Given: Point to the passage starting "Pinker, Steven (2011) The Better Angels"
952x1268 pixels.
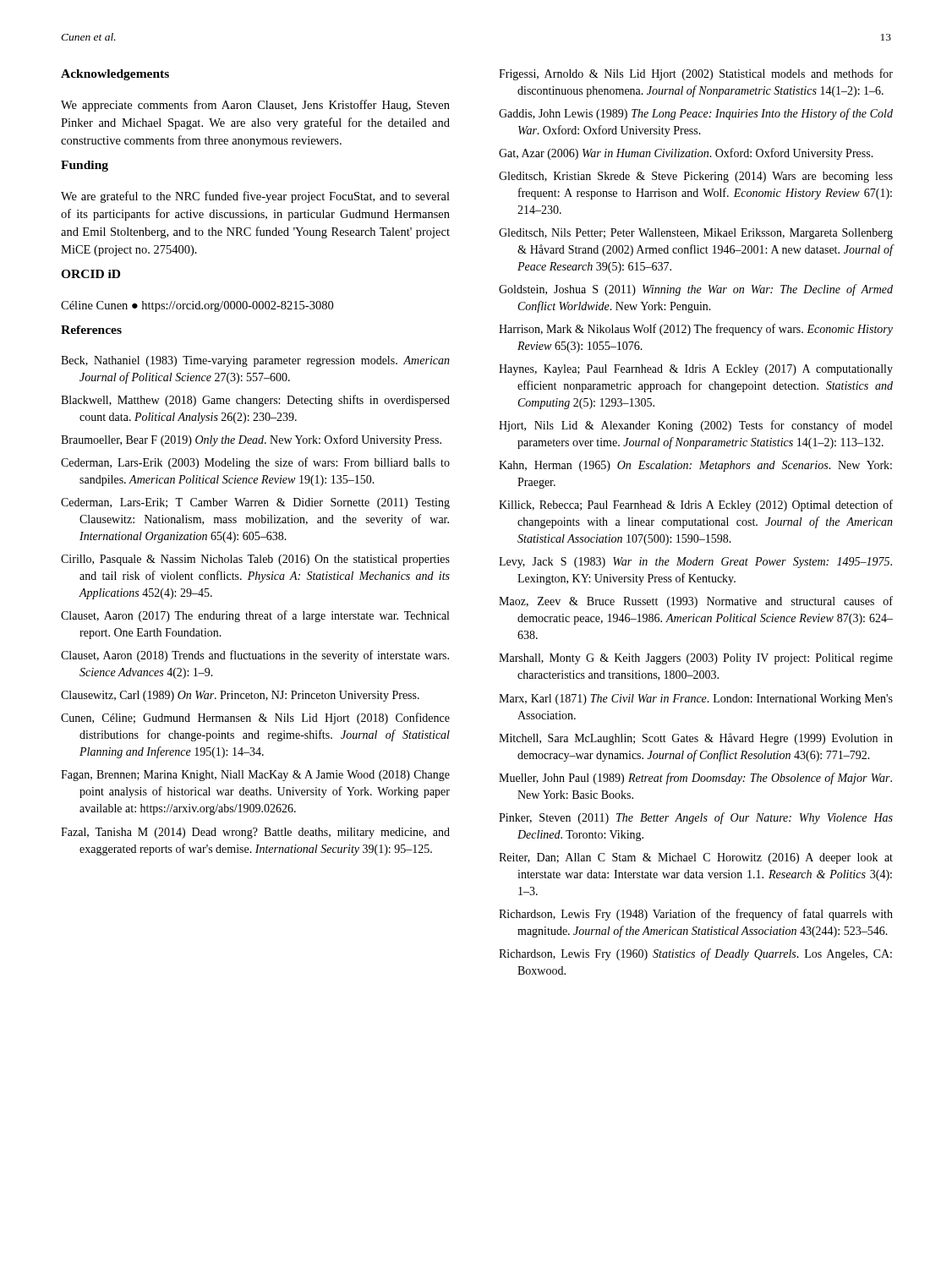Looking at the screenshot, I should click(x=696, y=826).
